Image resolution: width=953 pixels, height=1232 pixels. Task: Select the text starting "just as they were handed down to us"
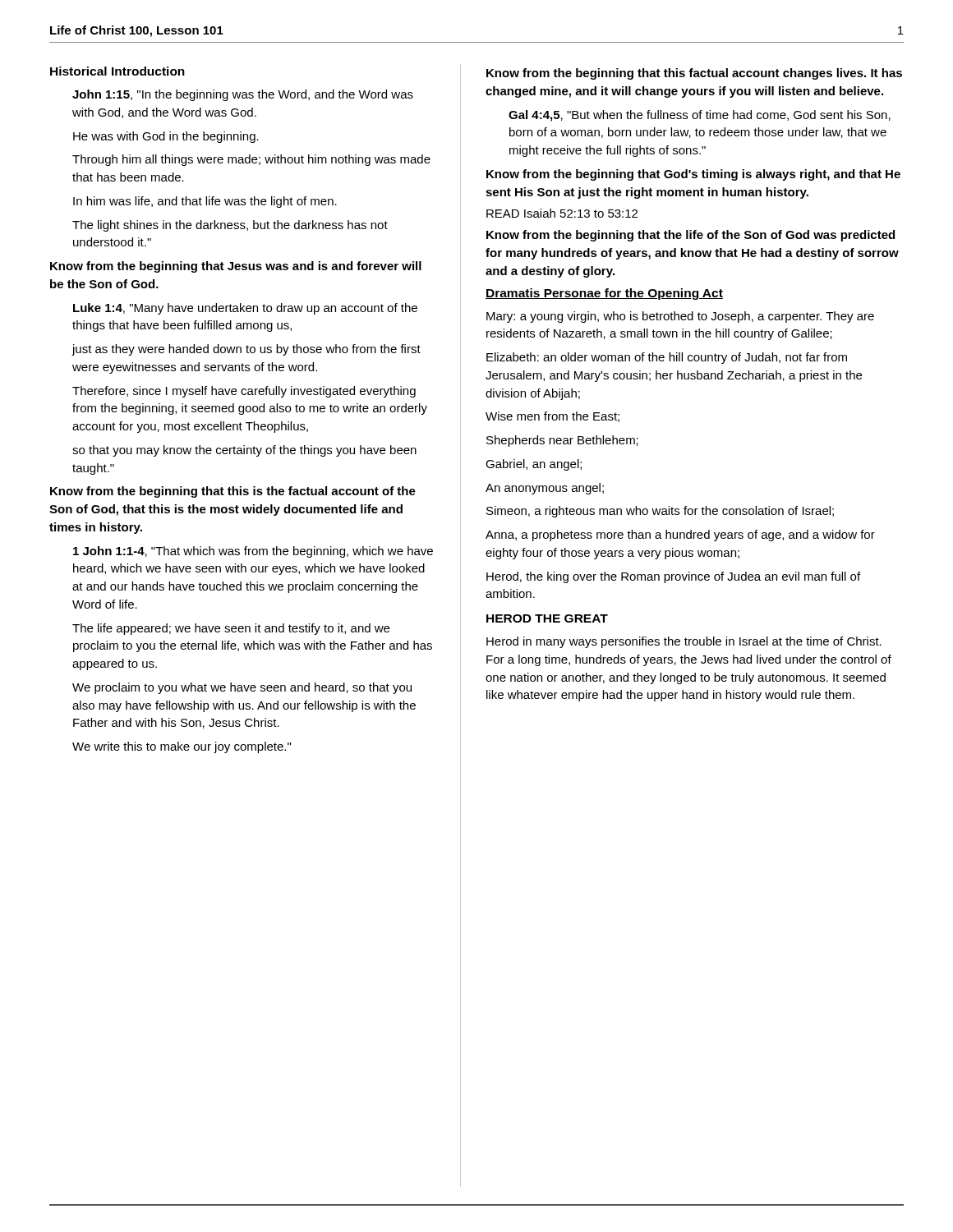(246, 358)
